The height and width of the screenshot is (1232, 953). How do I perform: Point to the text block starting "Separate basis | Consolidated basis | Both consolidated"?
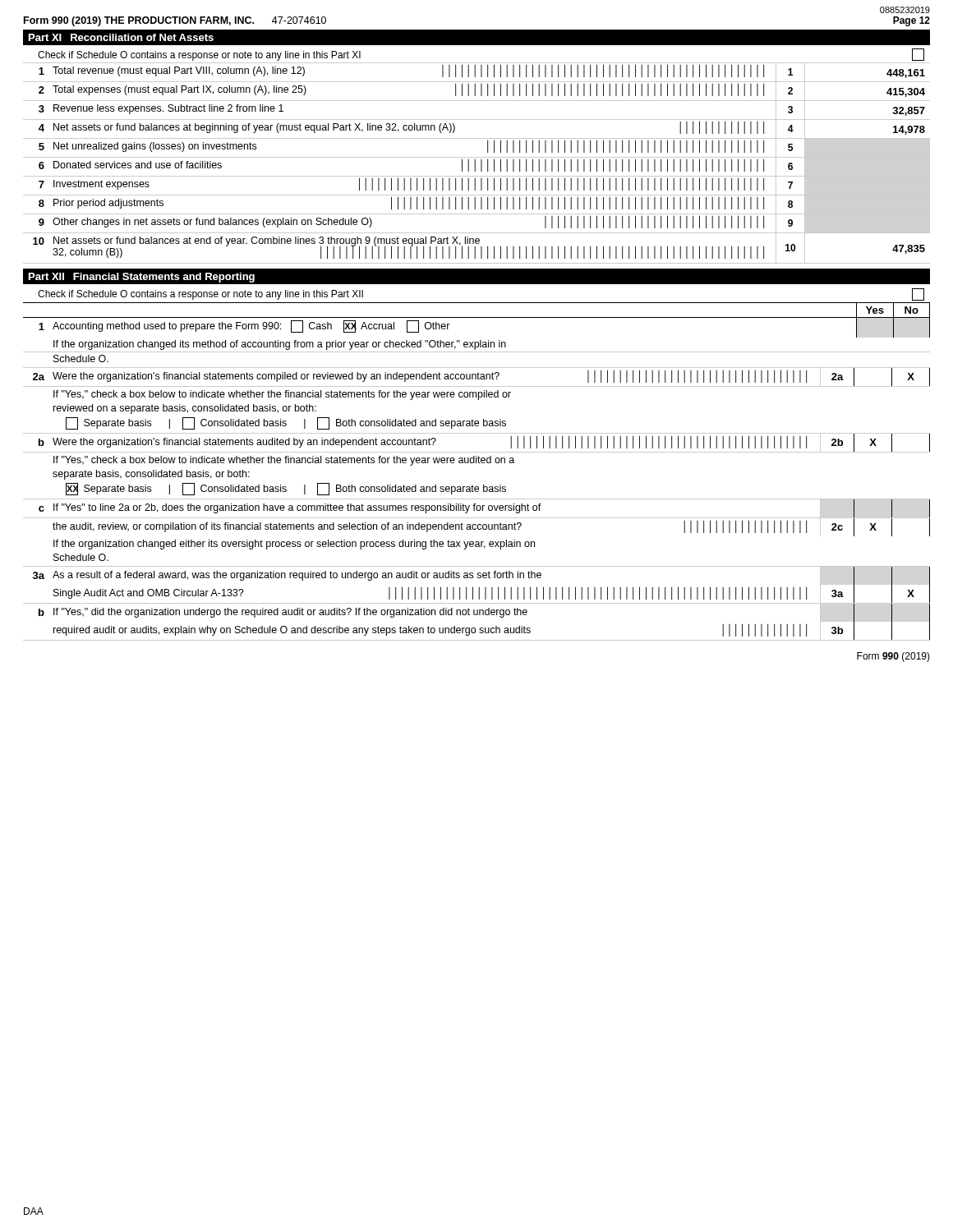pyautogui.click(x=286, y=423)
